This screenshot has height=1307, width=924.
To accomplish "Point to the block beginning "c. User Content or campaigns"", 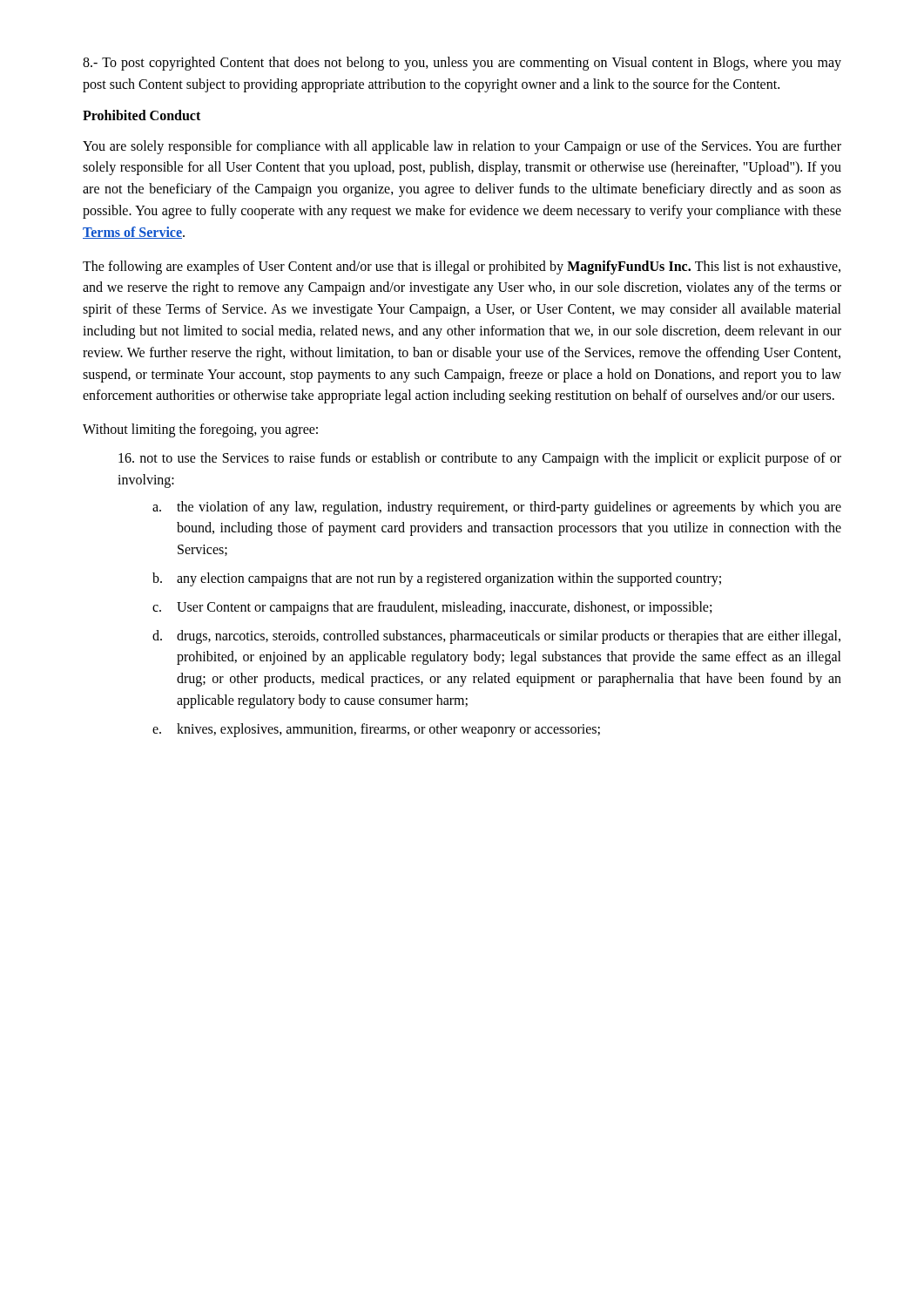I will tap(497, 607).
